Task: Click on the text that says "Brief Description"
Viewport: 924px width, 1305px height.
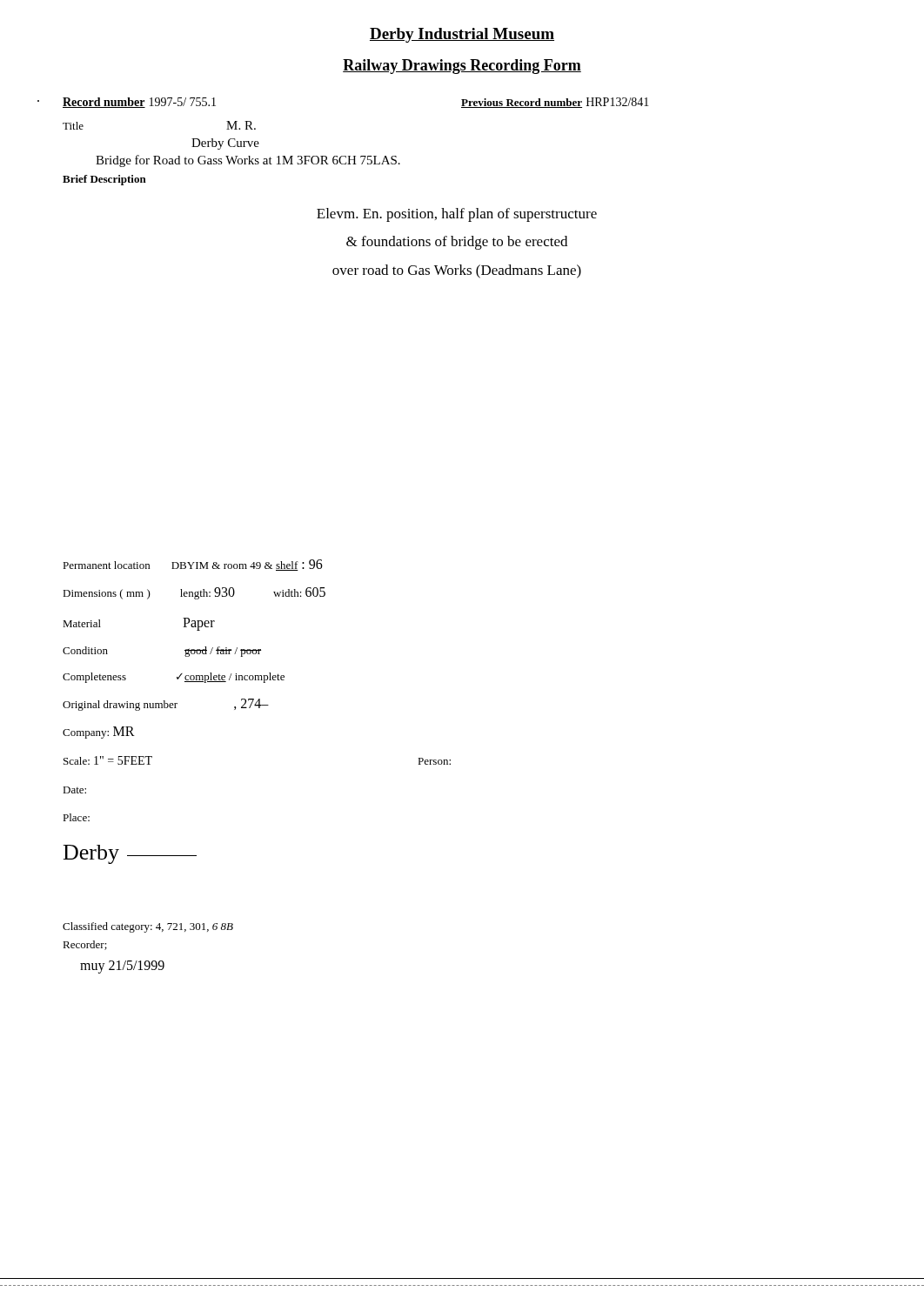Action: click(104, 179)
